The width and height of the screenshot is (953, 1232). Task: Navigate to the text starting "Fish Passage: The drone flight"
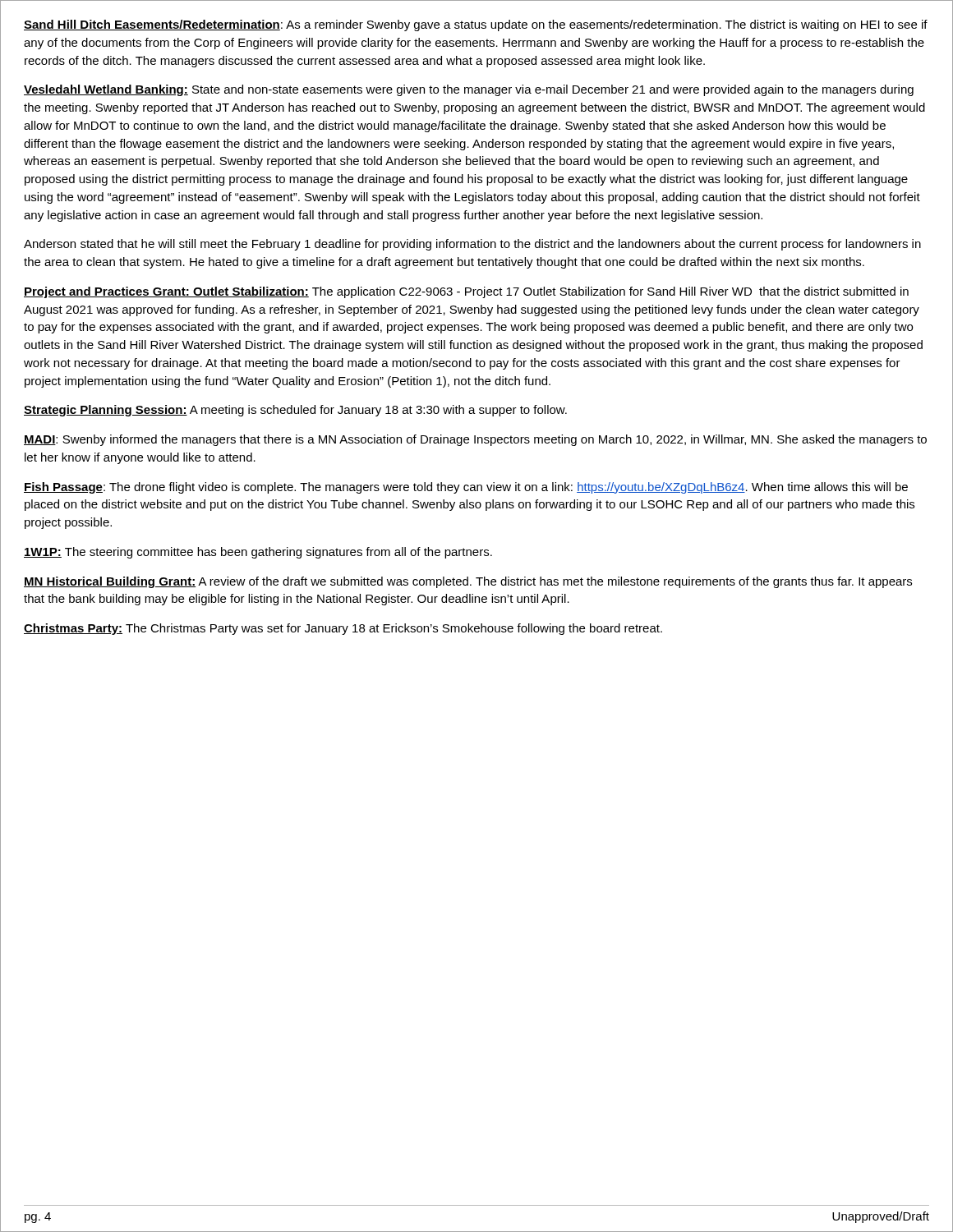click(x=476, y=504)
